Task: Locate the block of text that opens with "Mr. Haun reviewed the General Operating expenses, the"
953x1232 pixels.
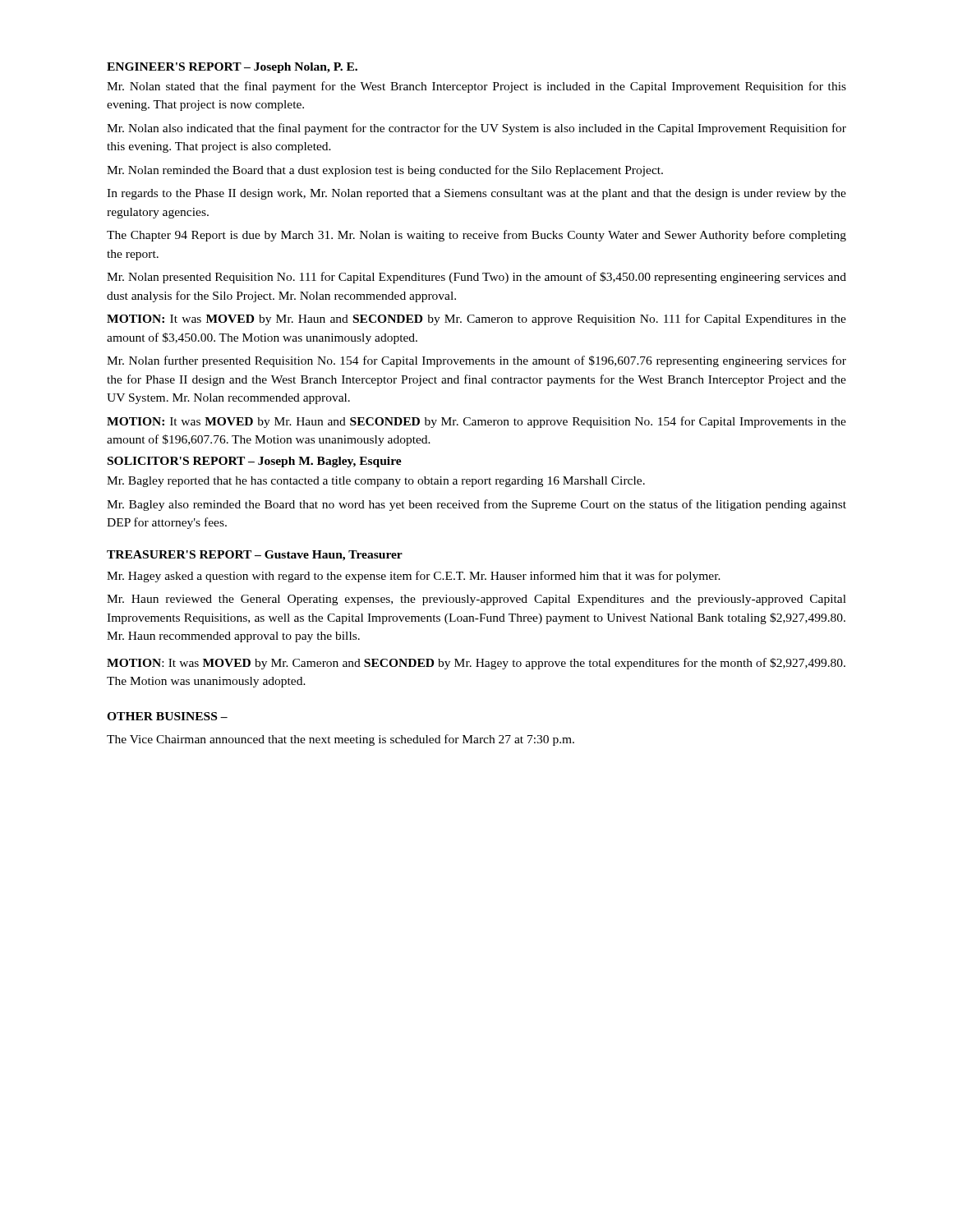Action: tap(476, 618)
